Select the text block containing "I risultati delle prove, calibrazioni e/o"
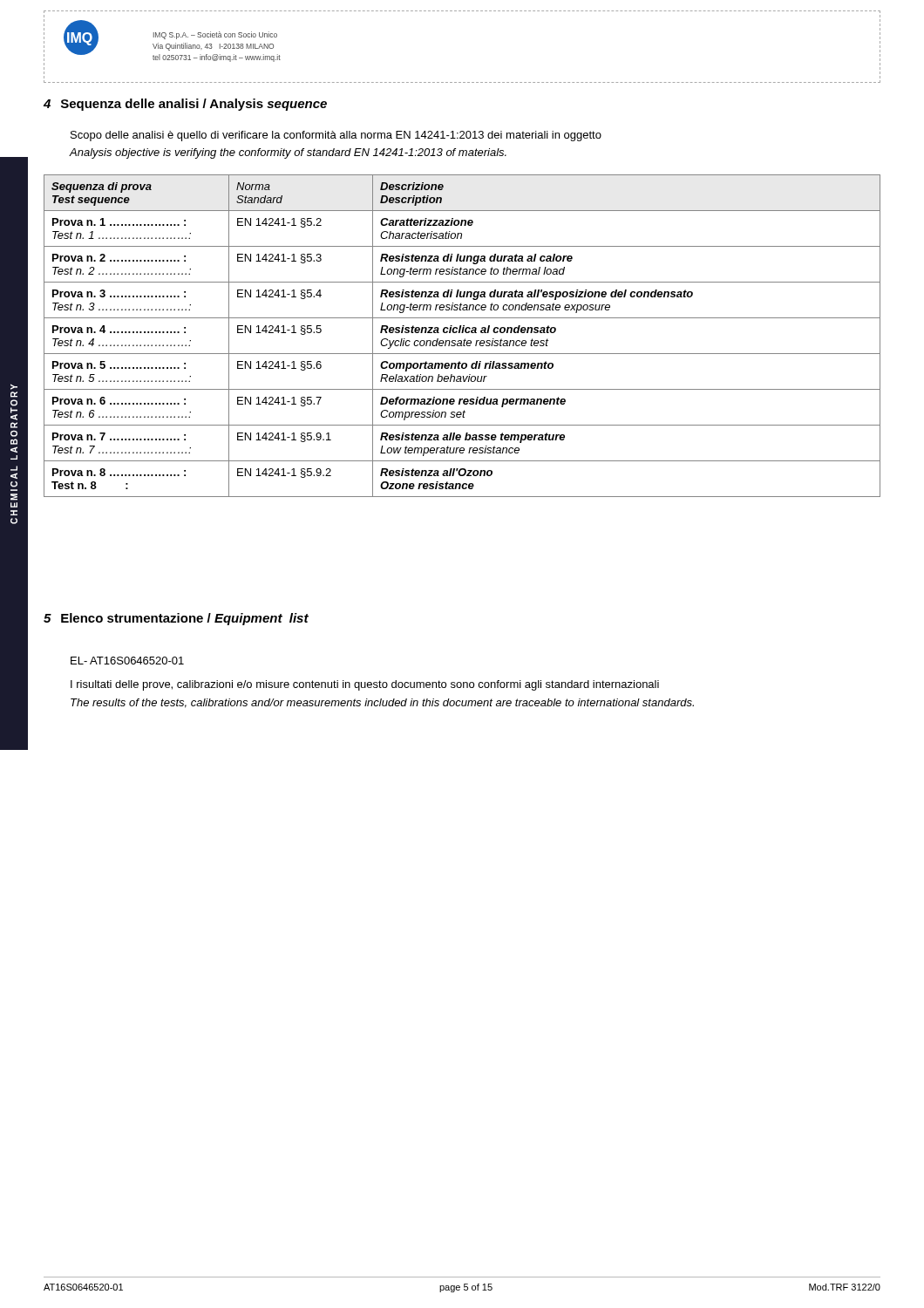The image size is (924, 1308). click(x=382, y=693)
